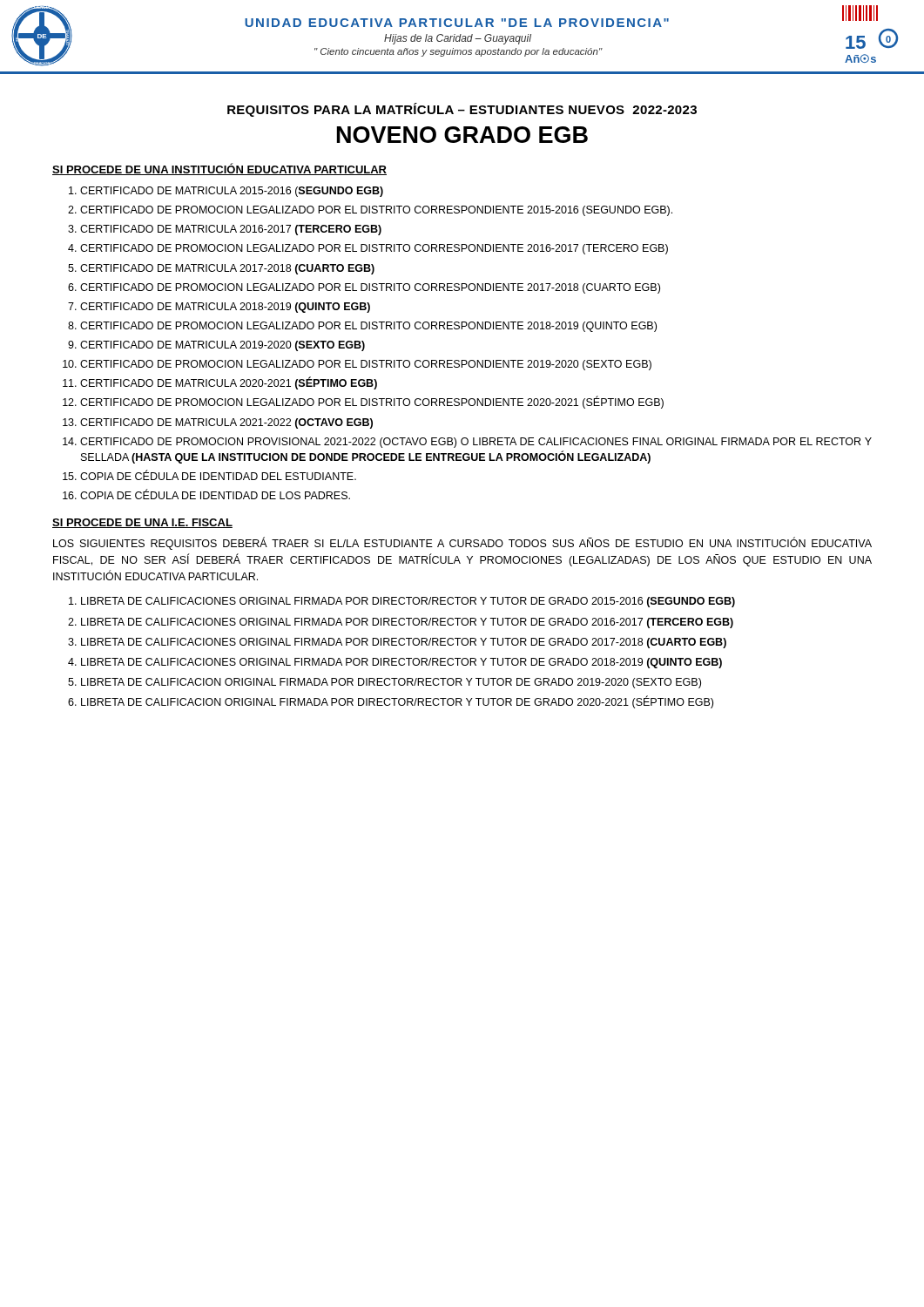Locate the section header containing "SI PROCEDE DE UNA I.E. FISCAL"
Screen dimensions: 1307x924
142,523
